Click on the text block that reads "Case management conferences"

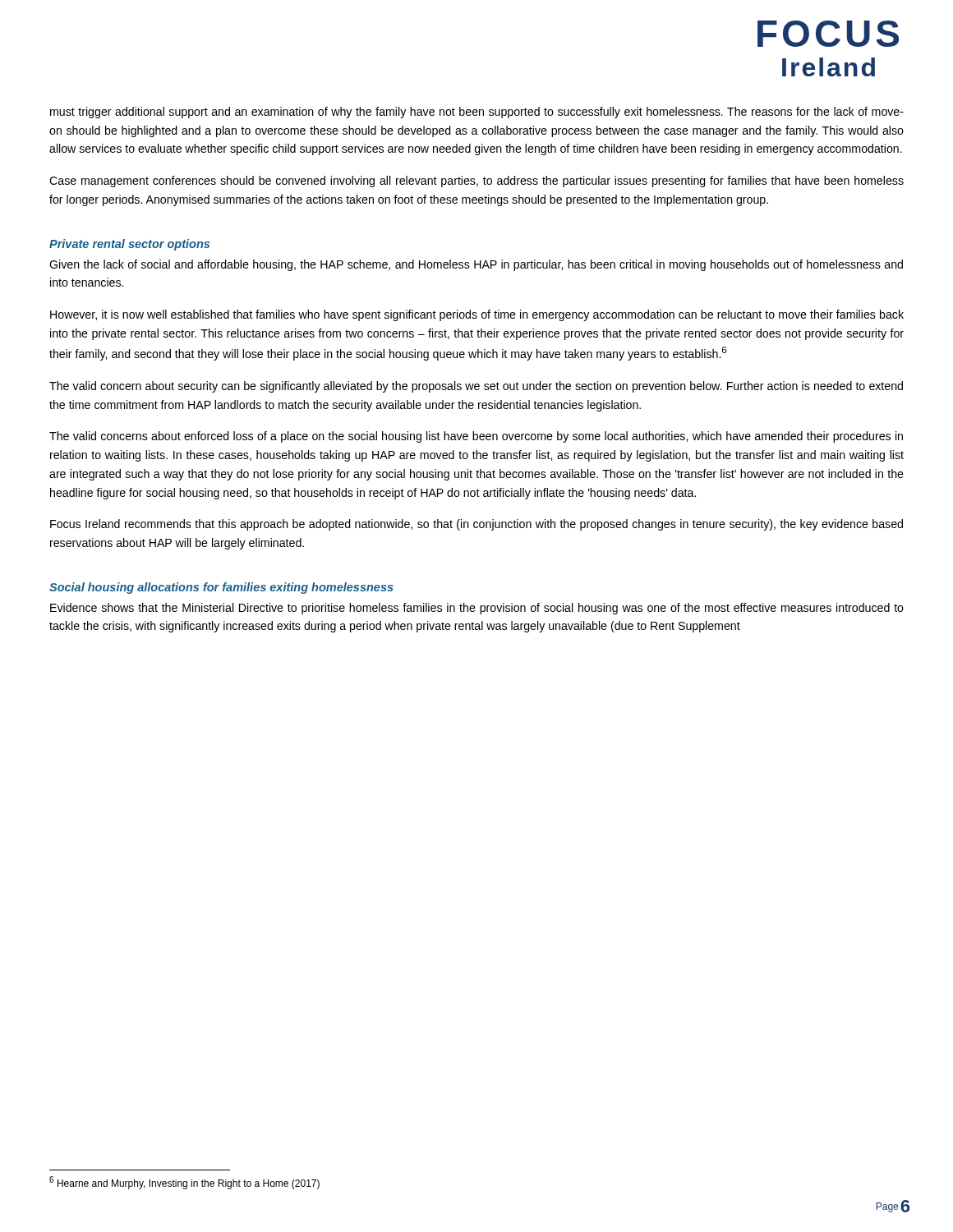tap(476, 190)
